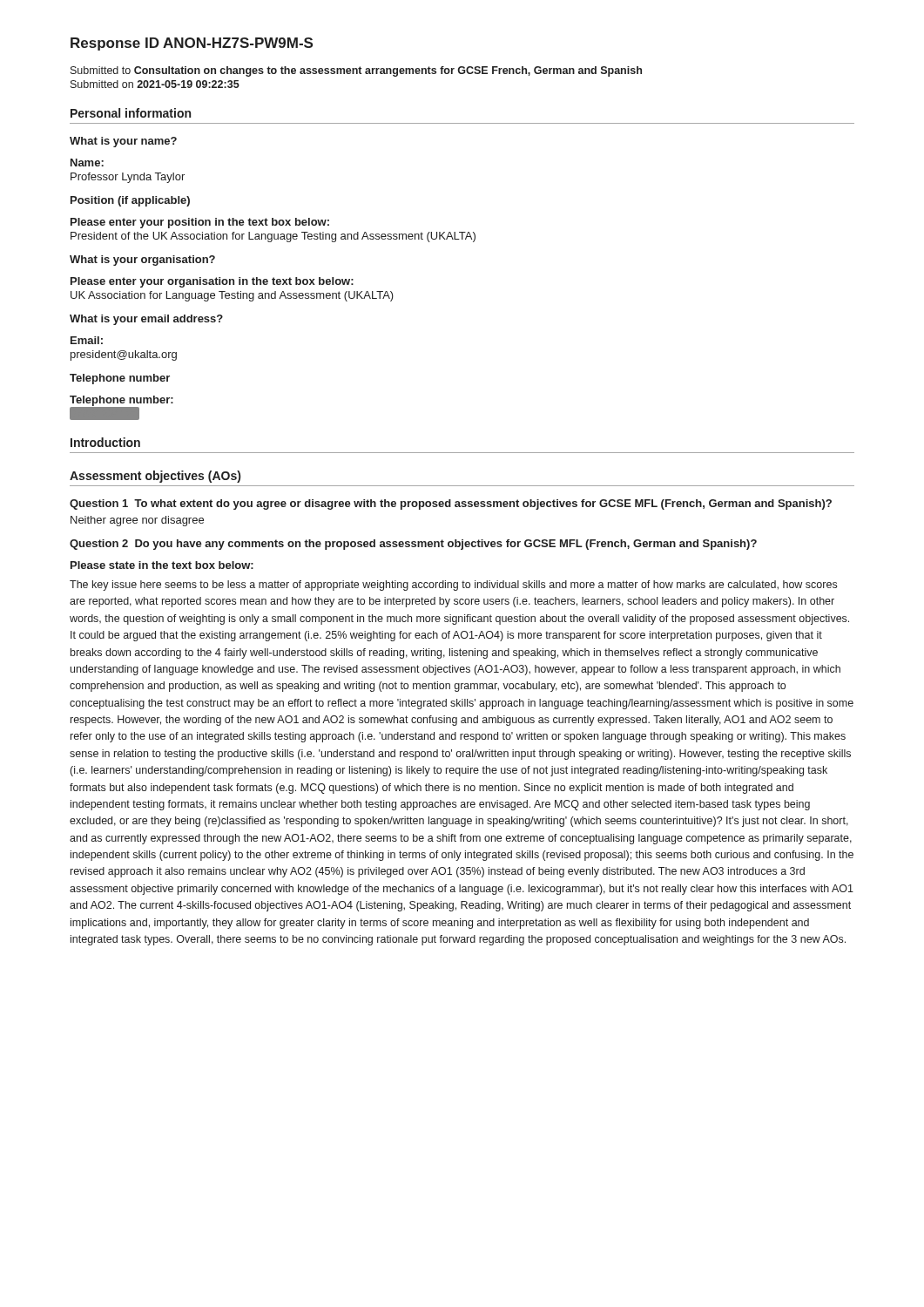
Task: Navigate to the element starting "Please enter your organisation in"
Action: coord(212,282)
